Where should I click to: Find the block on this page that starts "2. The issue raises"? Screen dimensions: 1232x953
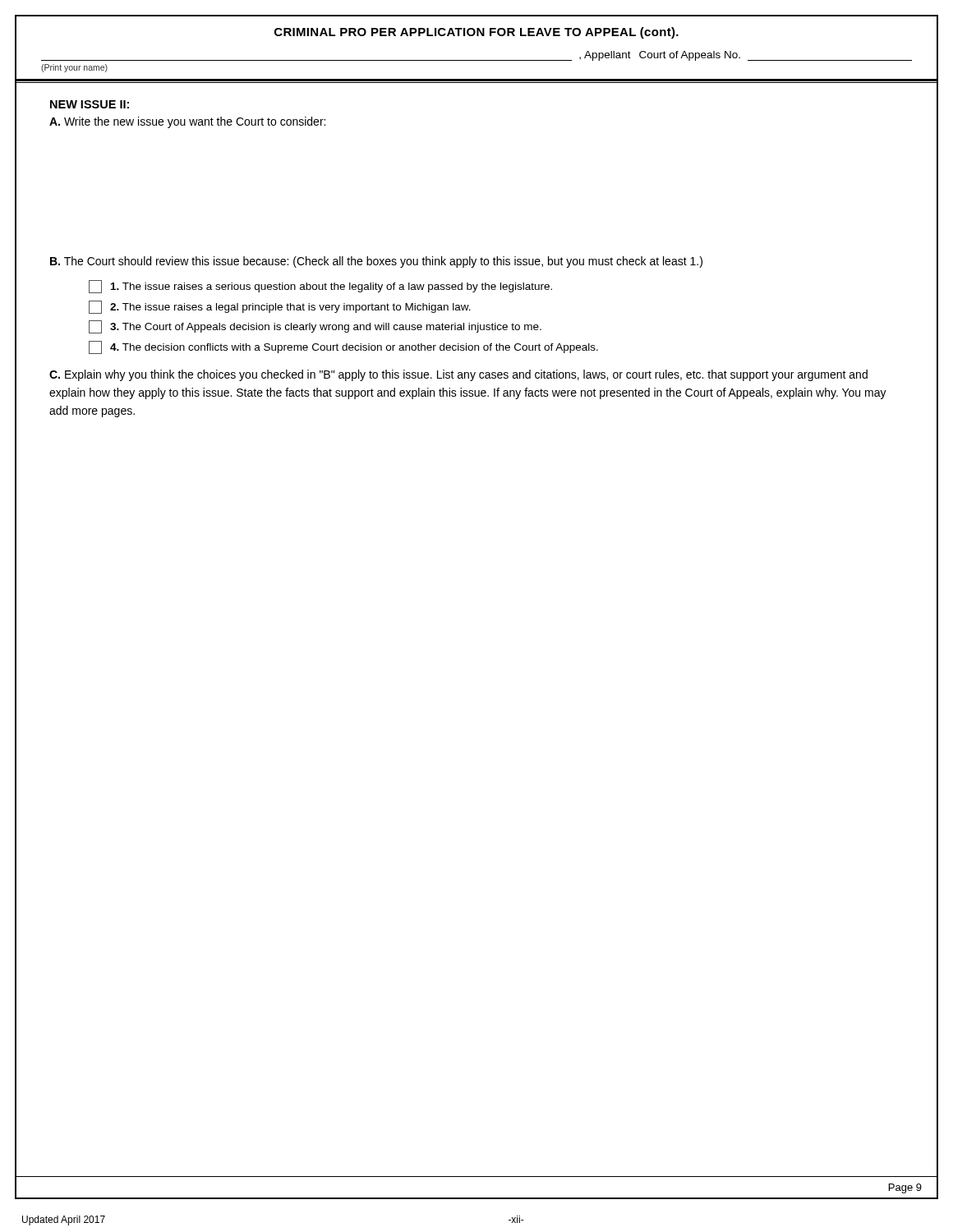click(x=280, y=307)
